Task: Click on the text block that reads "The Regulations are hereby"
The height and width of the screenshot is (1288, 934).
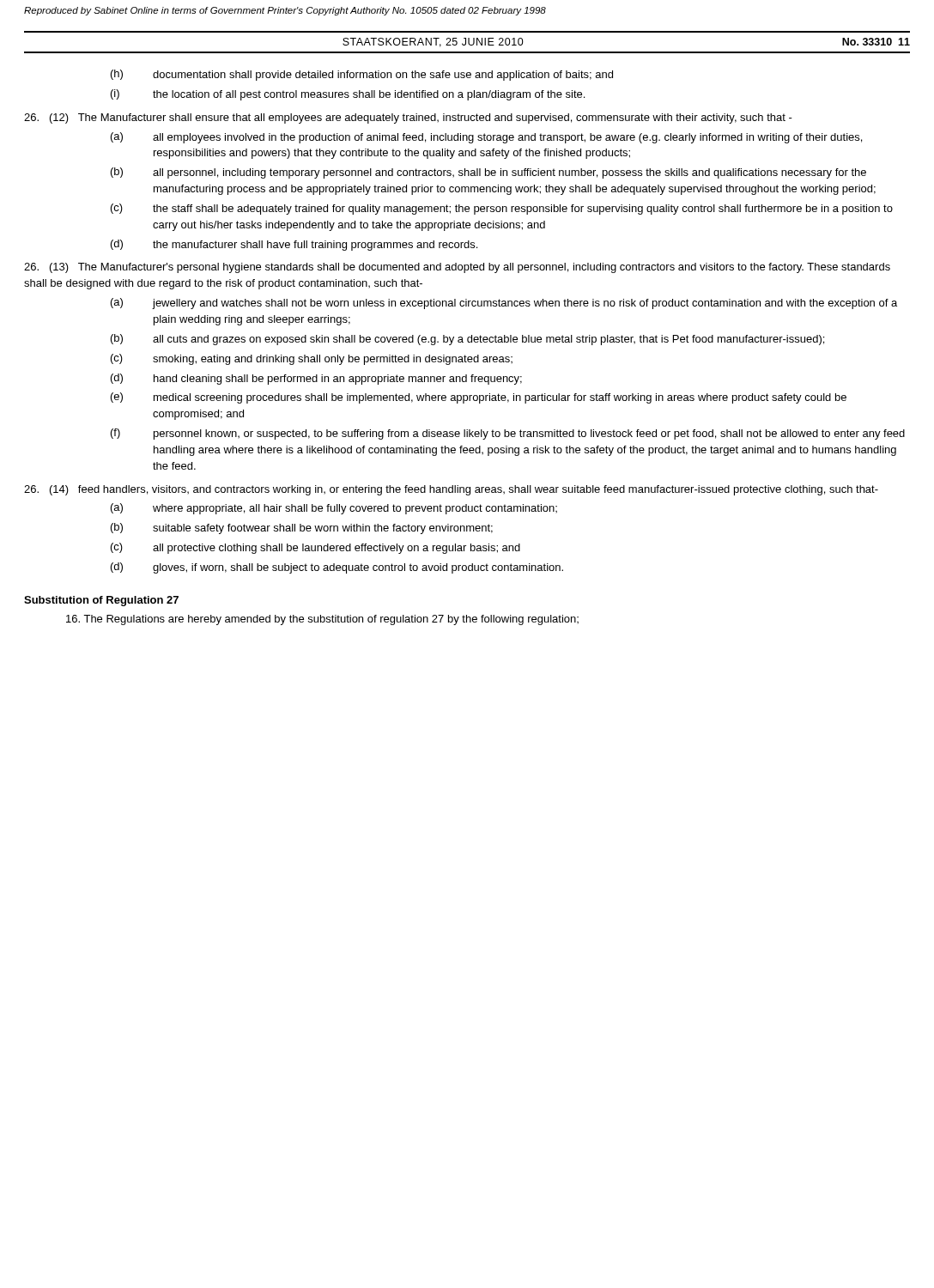Action: 322,618
